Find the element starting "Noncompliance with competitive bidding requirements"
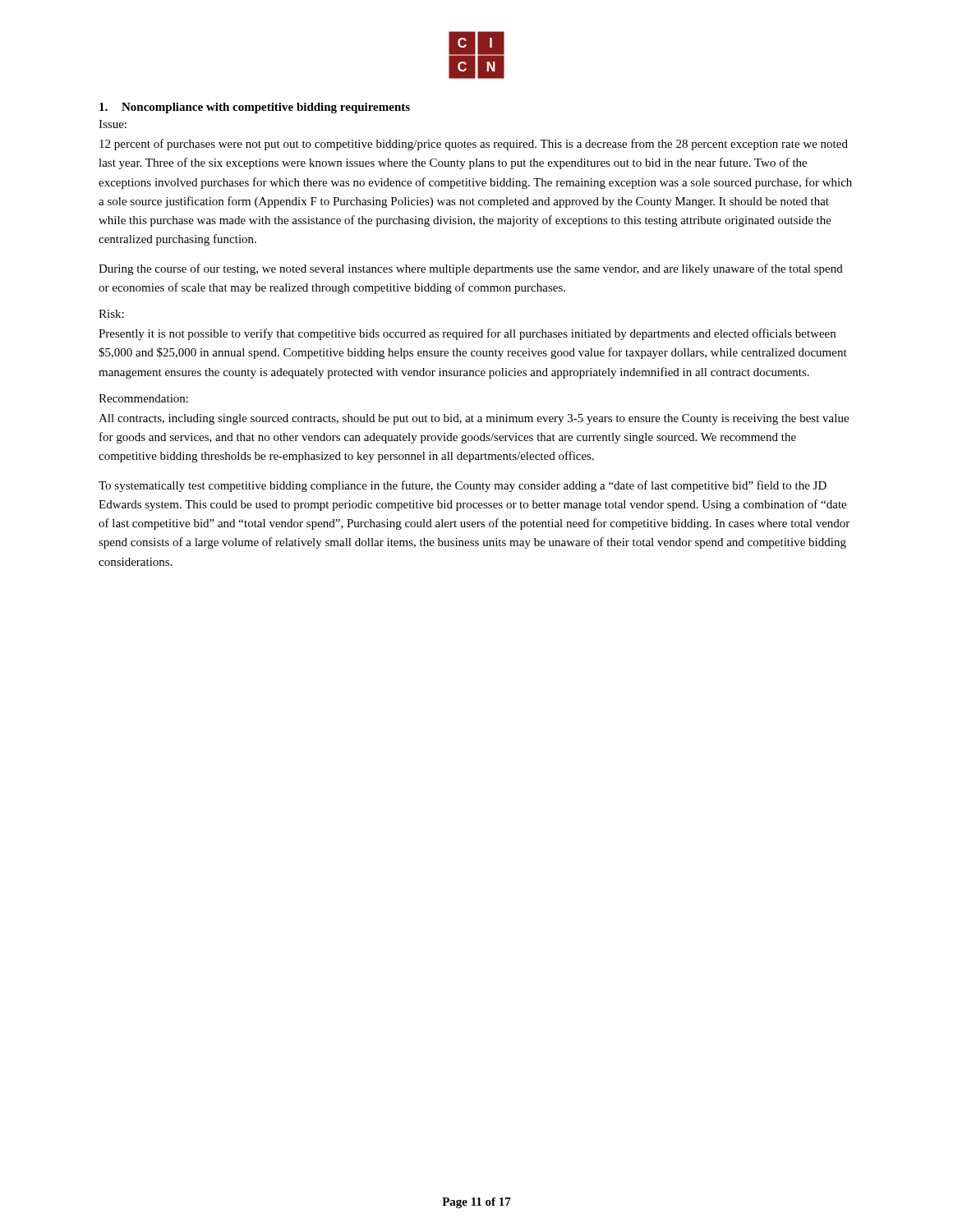 tap(254, 107)
